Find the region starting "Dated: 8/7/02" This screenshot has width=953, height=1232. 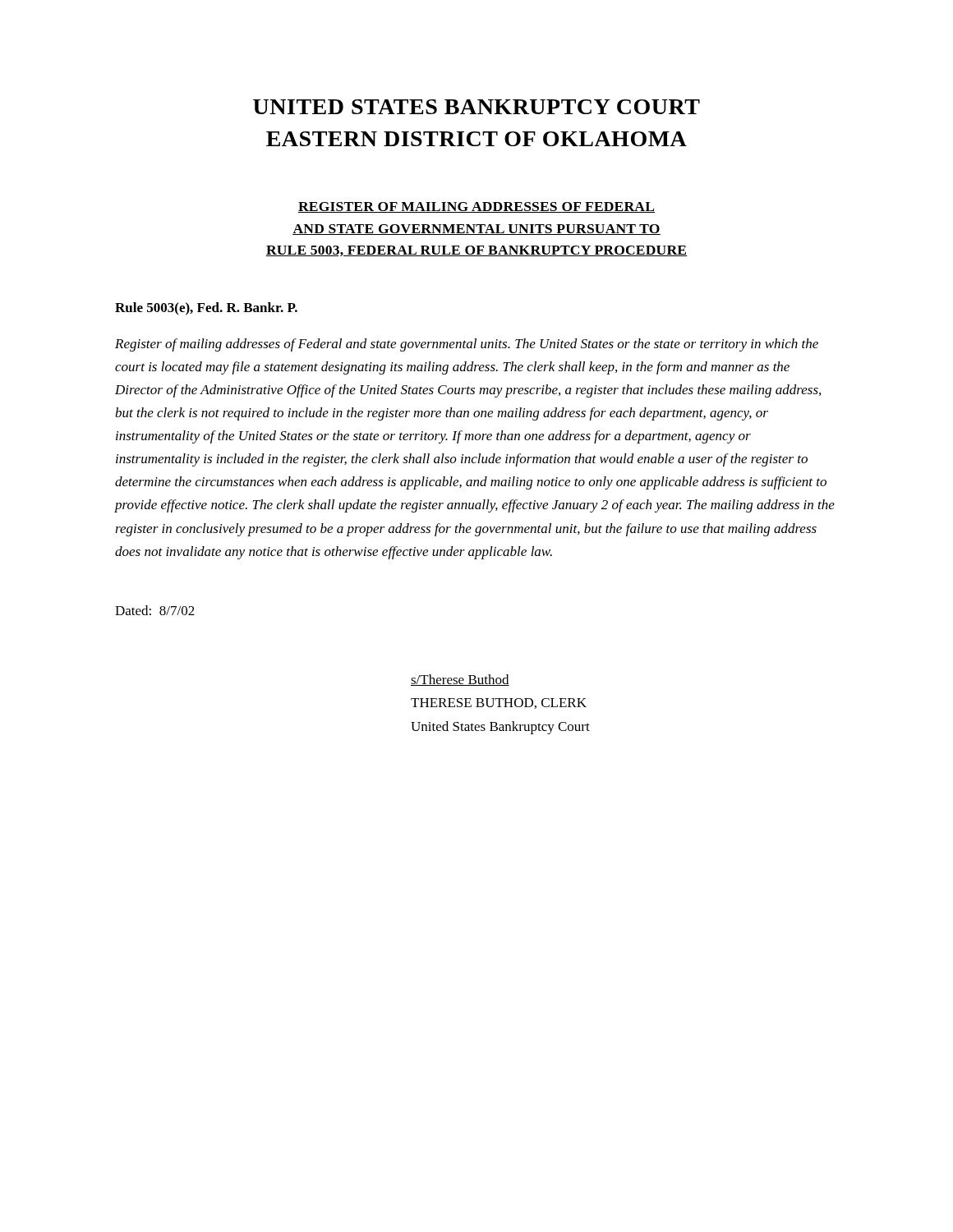(x=155, y=610)
